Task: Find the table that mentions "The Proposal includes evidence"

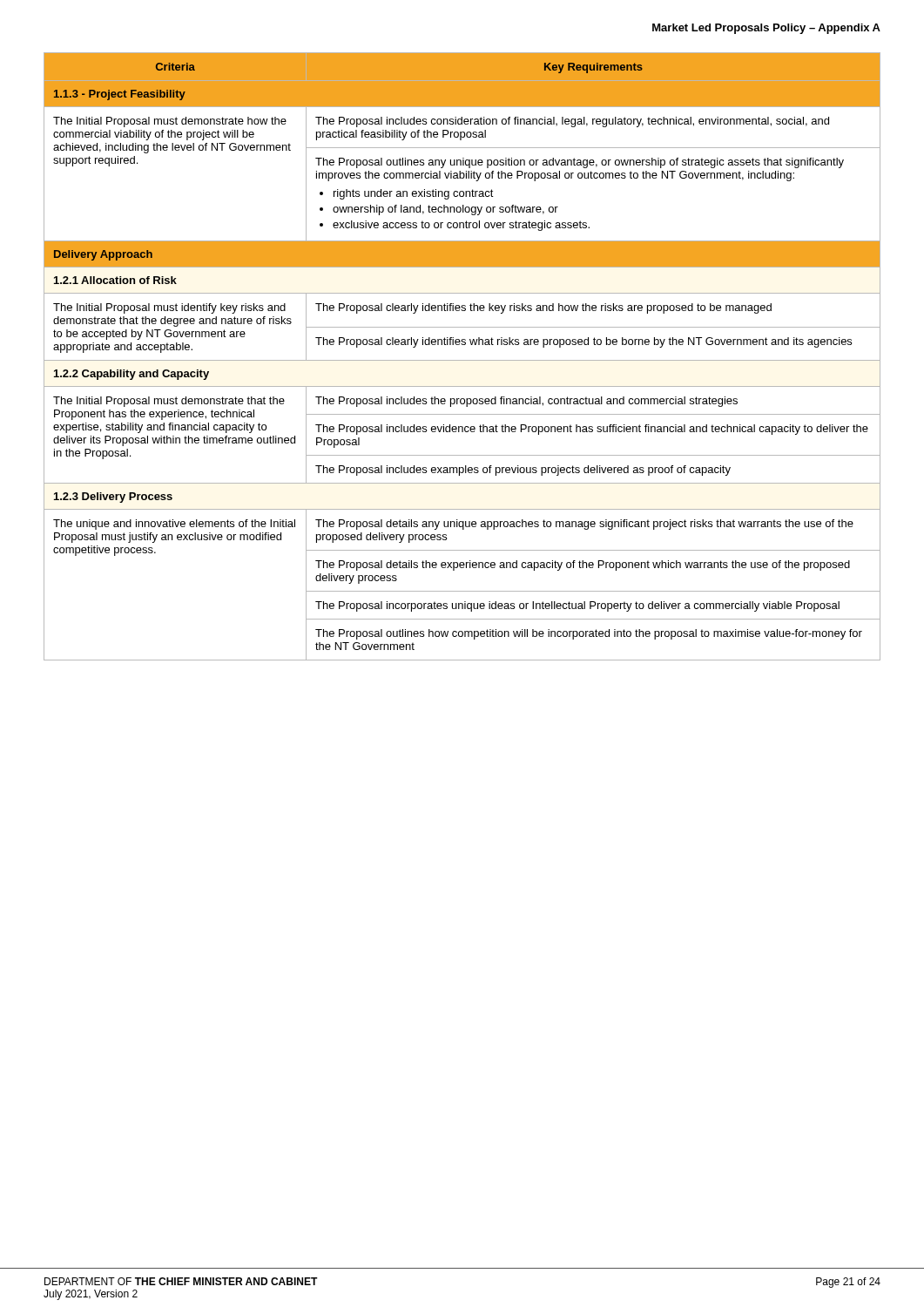Action: (x=462, y=356)
